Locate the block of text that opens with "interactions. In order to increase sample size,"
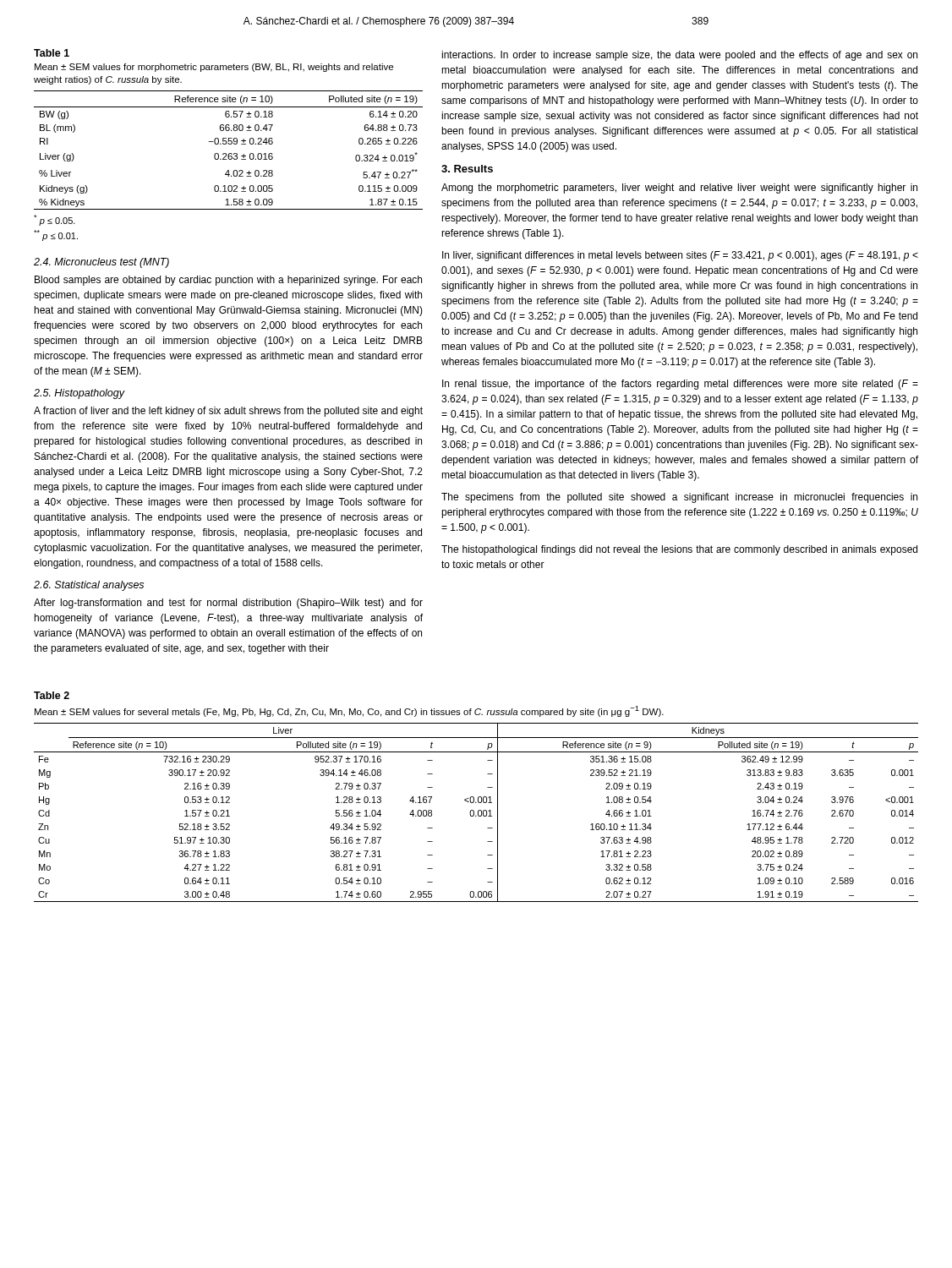This screenshot has height=1268, width=952. [680, 101]
